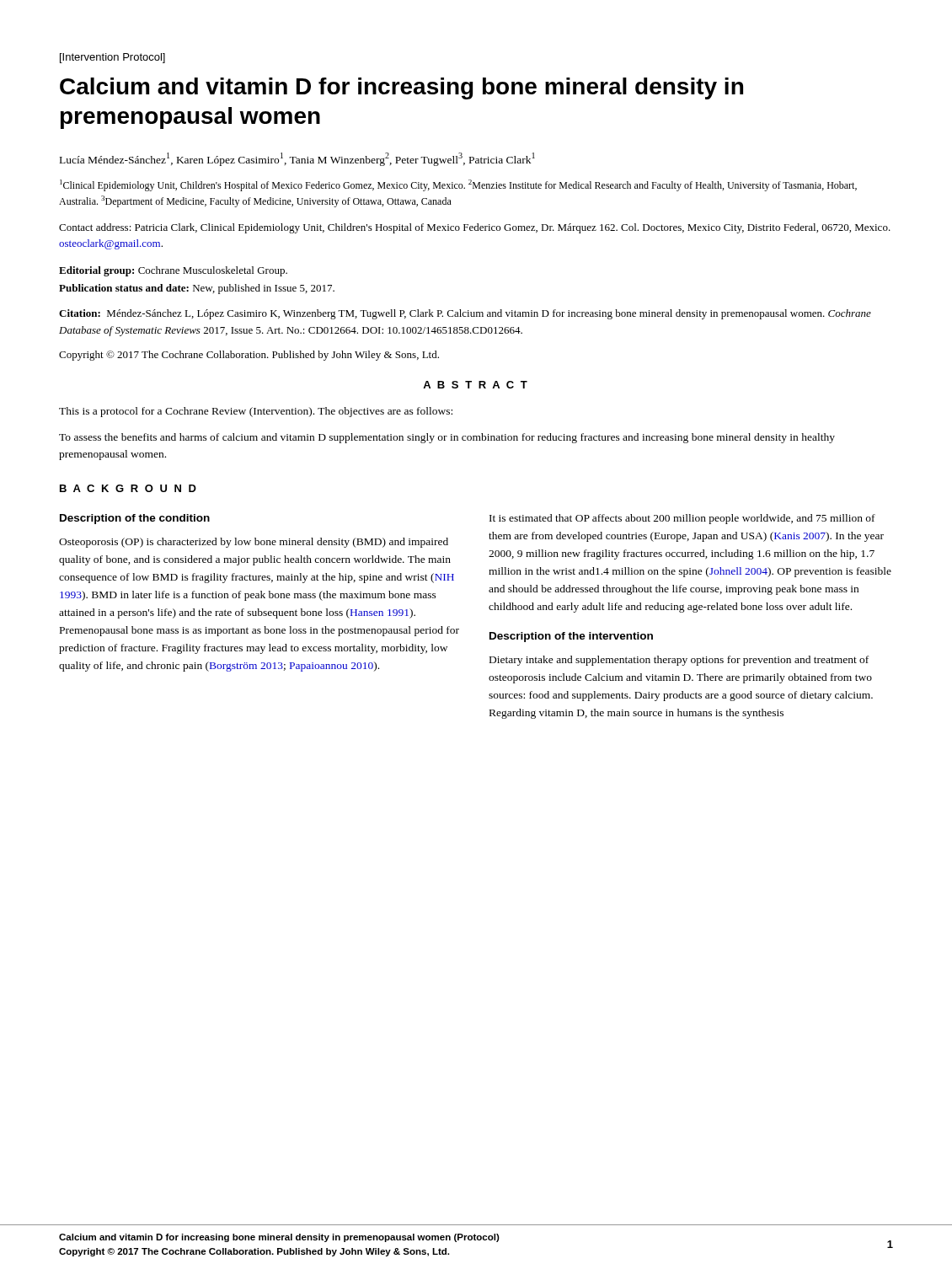
Task: Locate the text containing "[Intervention Protocol]"
Action: (112, 57)
